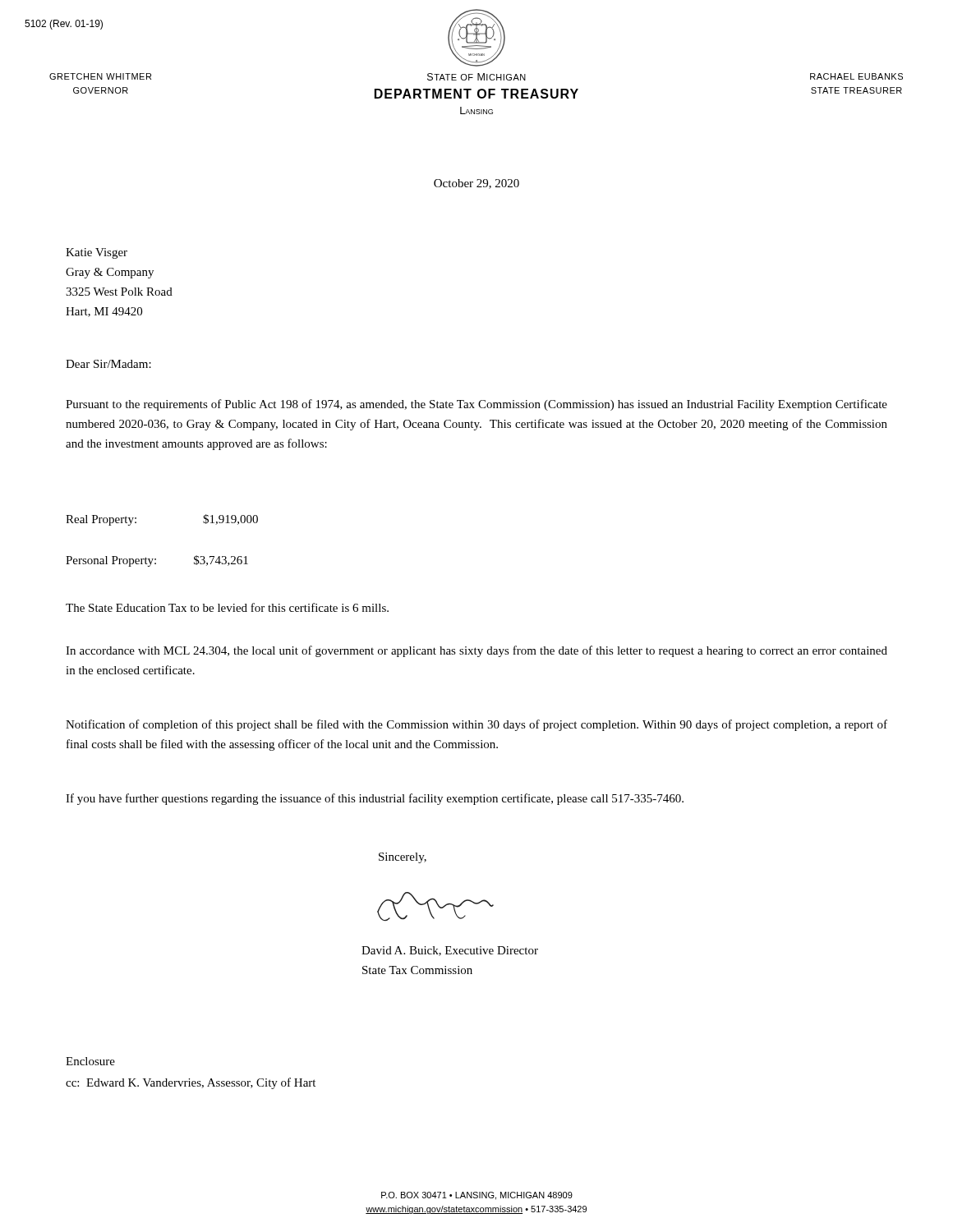Locate the block of text that opens with "If you have further questions regarding the issuance"

(x=375, y=798)
